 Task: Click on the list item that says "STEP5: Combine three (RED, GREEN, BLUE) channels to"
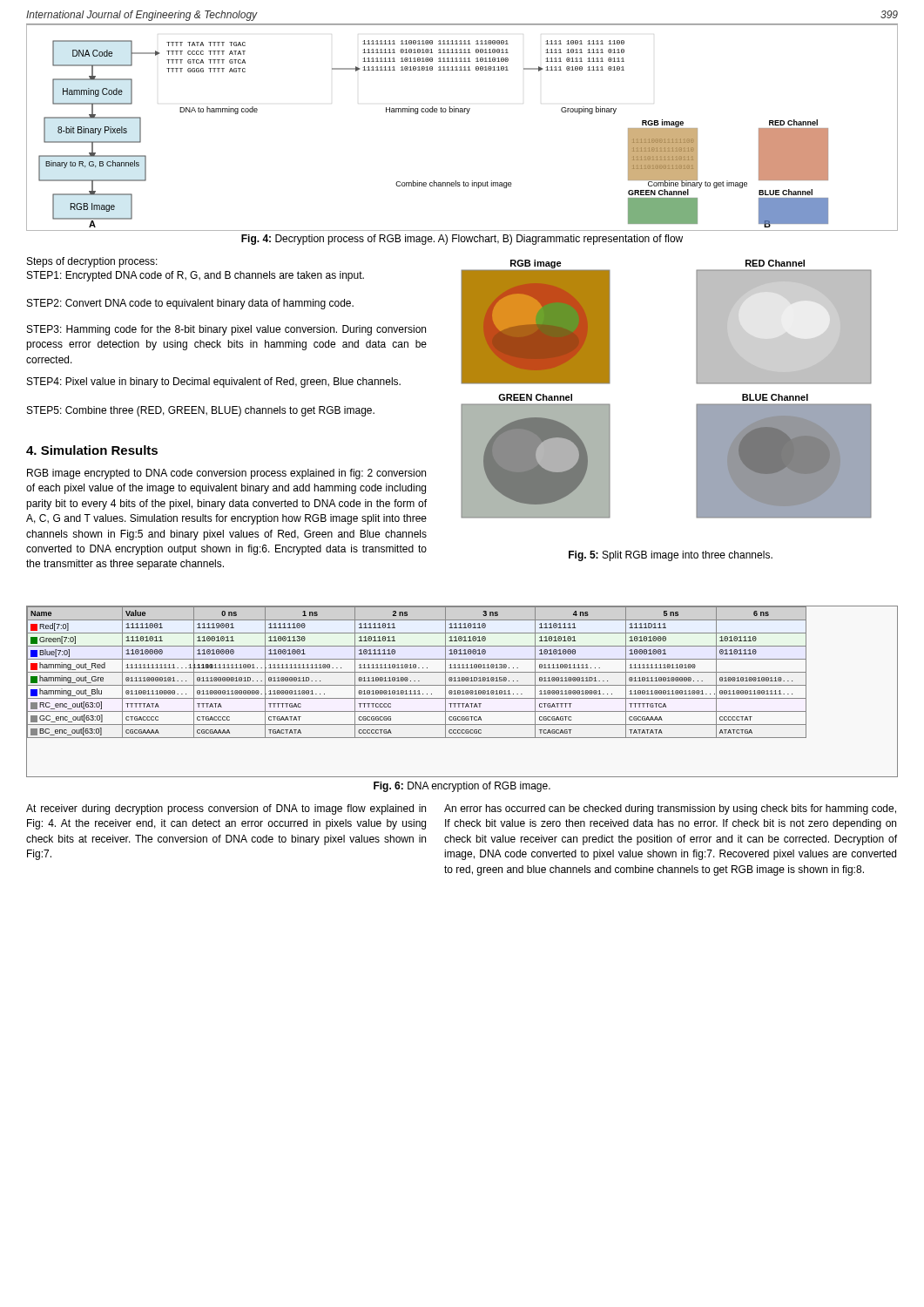point(226,411)
